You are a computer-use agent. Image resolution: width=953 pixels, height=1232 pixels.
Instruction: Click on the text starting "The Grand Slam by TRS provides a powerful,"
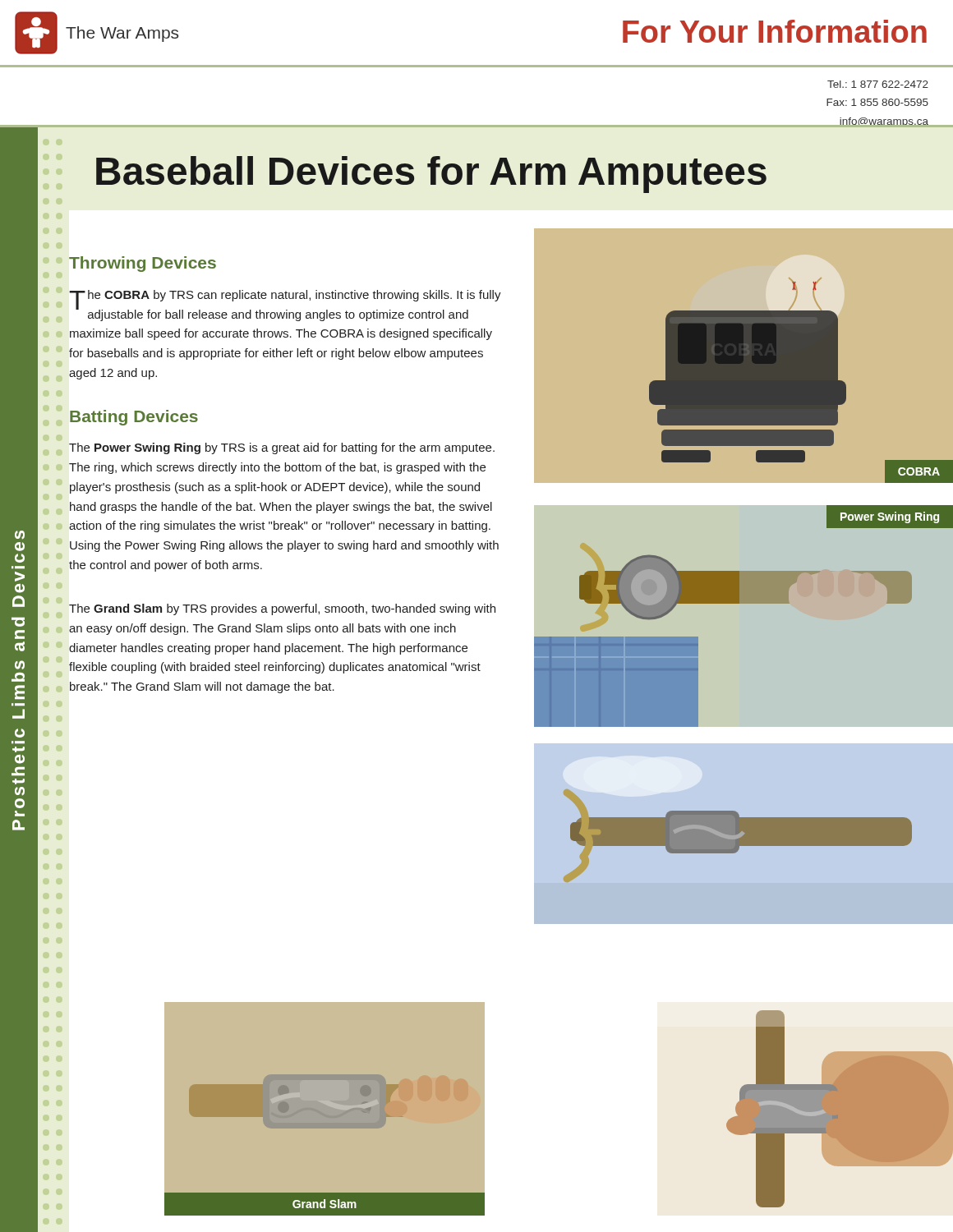tap(283, 647)
